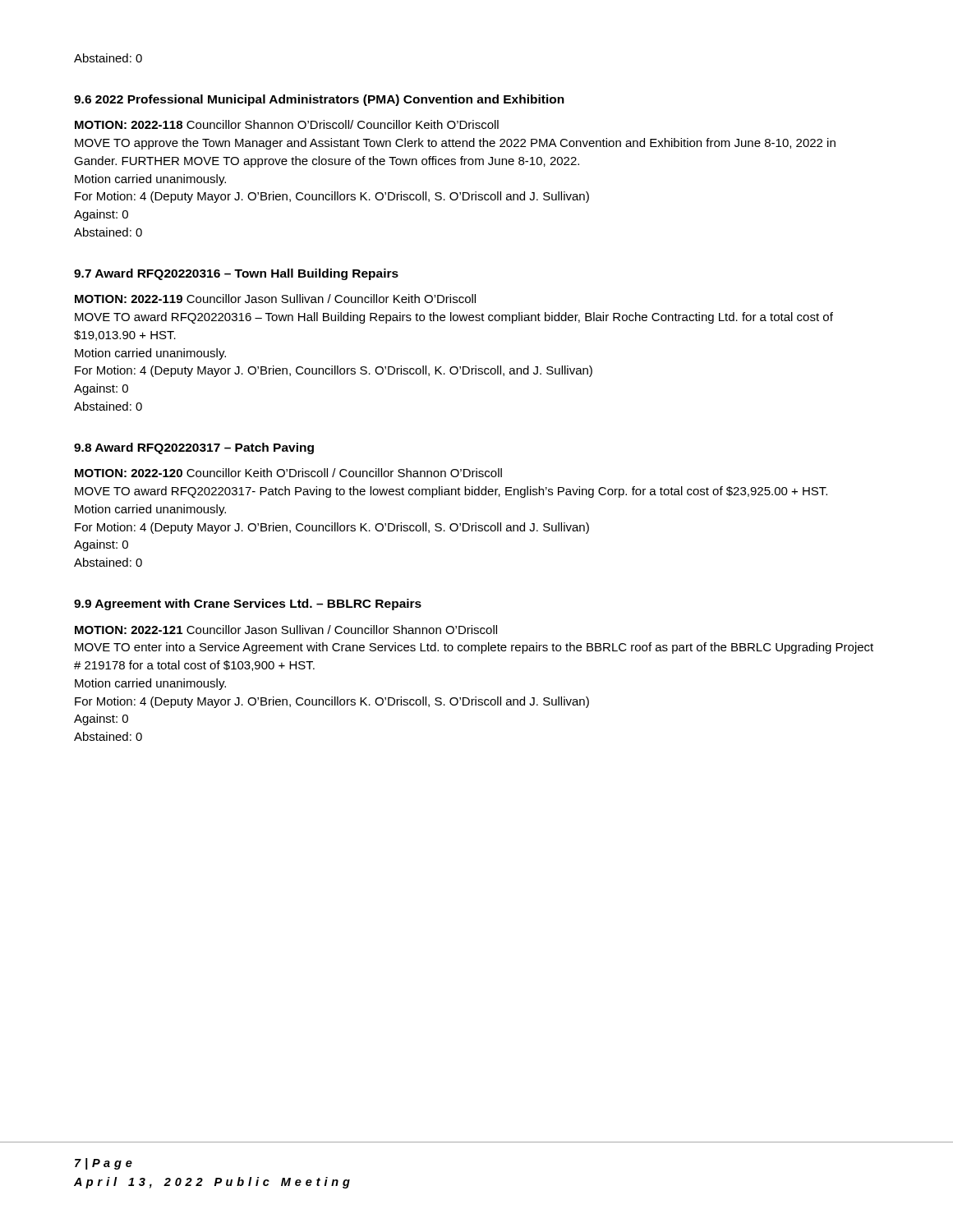
Task: Point to the block beginning "MOTION: 2022-118 Councillor Shannon O’Driscoll/"
Action: [x=287, y=124]
